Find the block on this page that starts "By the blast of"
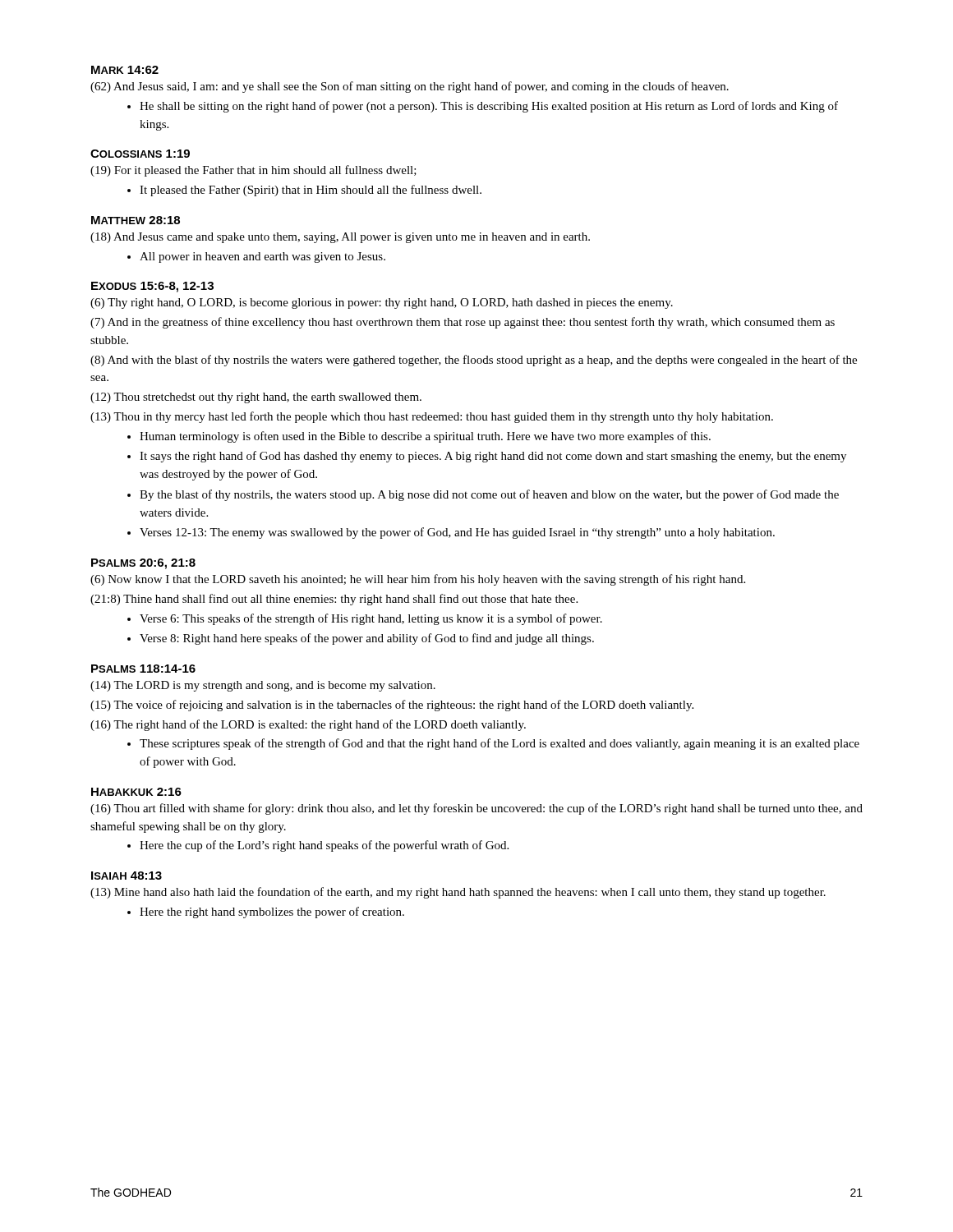Image resolution: width=953 pixels, height=1232 pixels. pos(489,503)
